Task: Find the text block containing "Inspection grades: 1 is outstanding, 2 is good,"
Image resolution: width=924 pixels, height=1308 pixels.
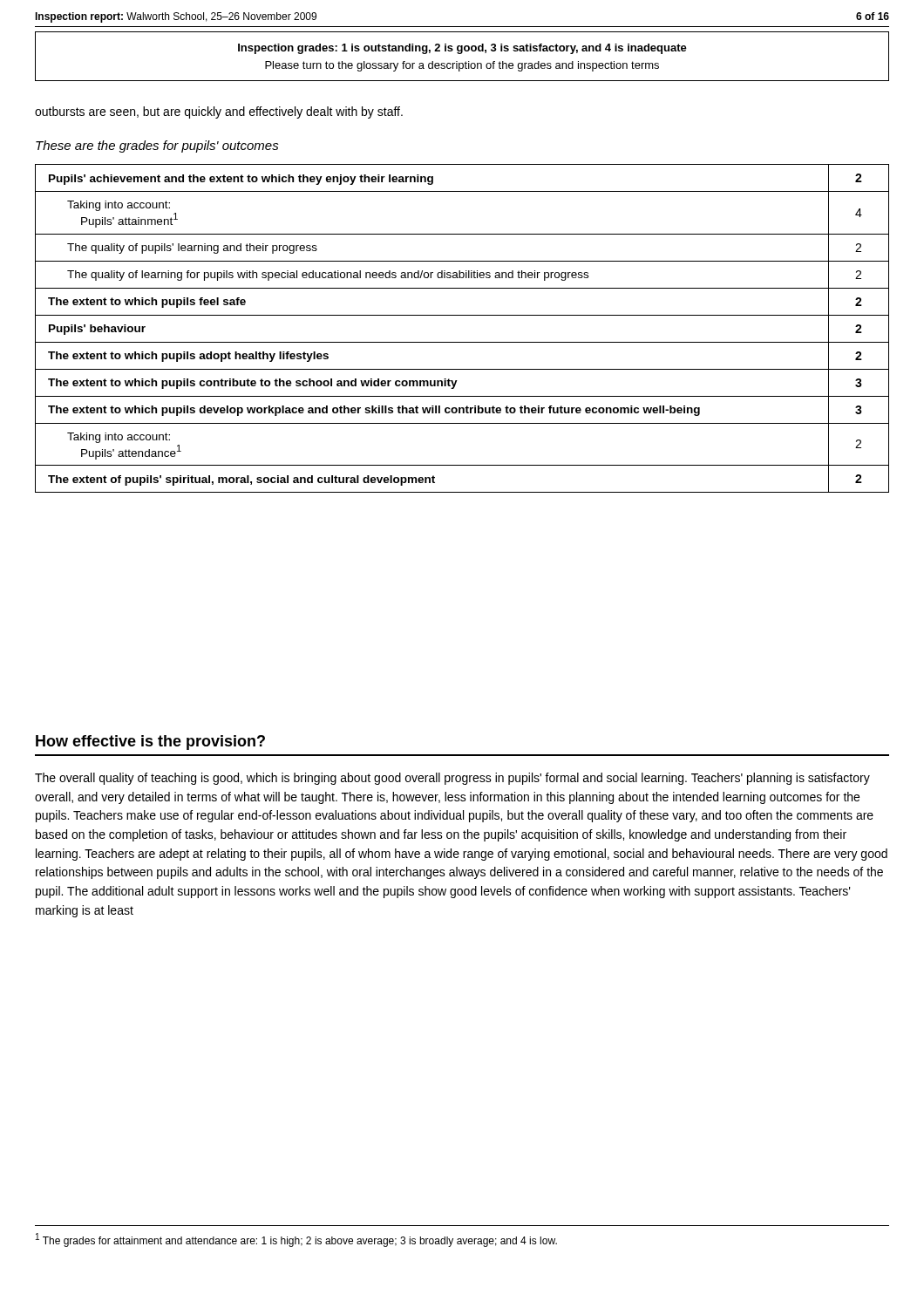Action: tap(462, 56)
